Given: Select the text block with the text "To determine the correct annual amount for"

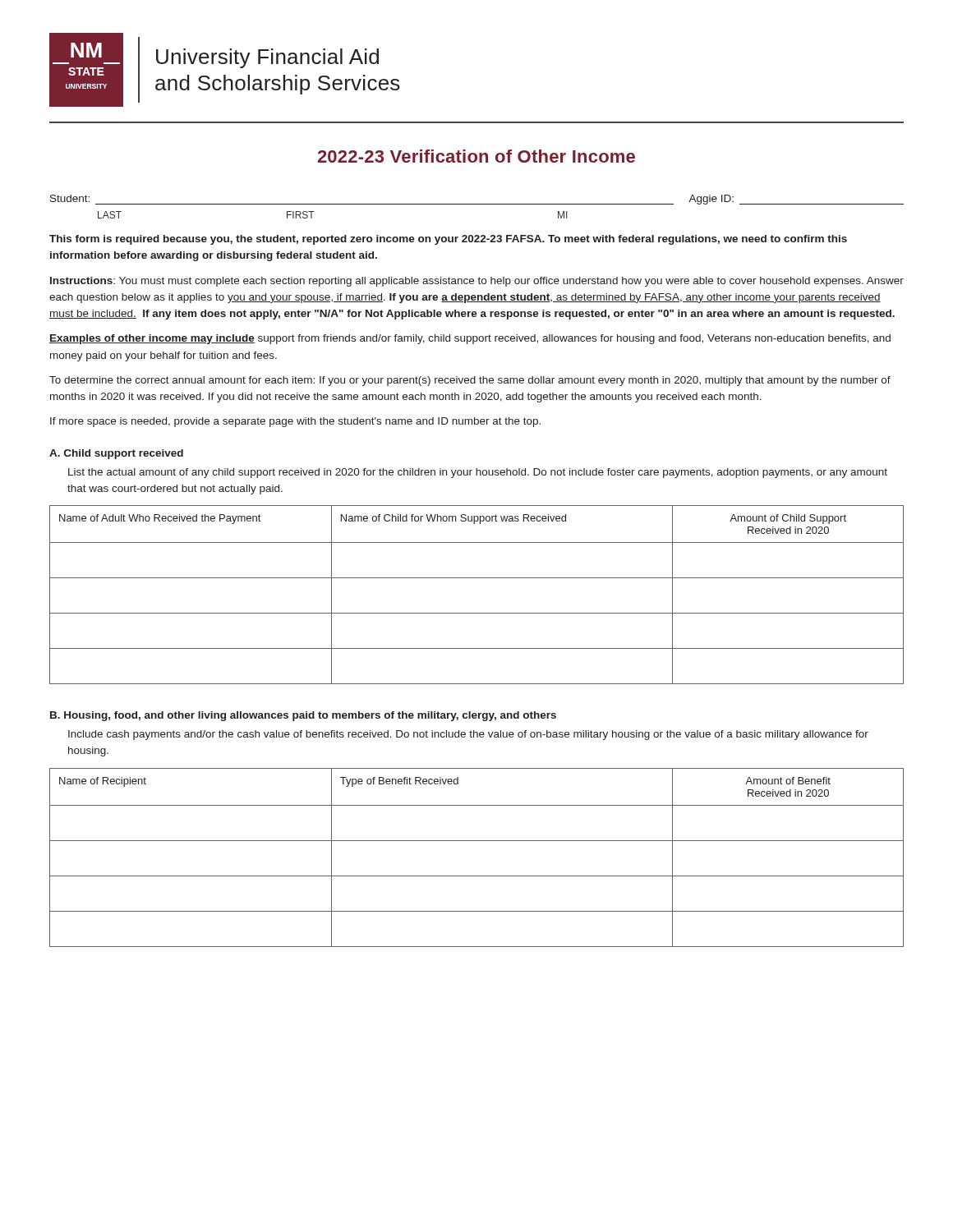Looking at the screenshot, I should click(470, 388).
